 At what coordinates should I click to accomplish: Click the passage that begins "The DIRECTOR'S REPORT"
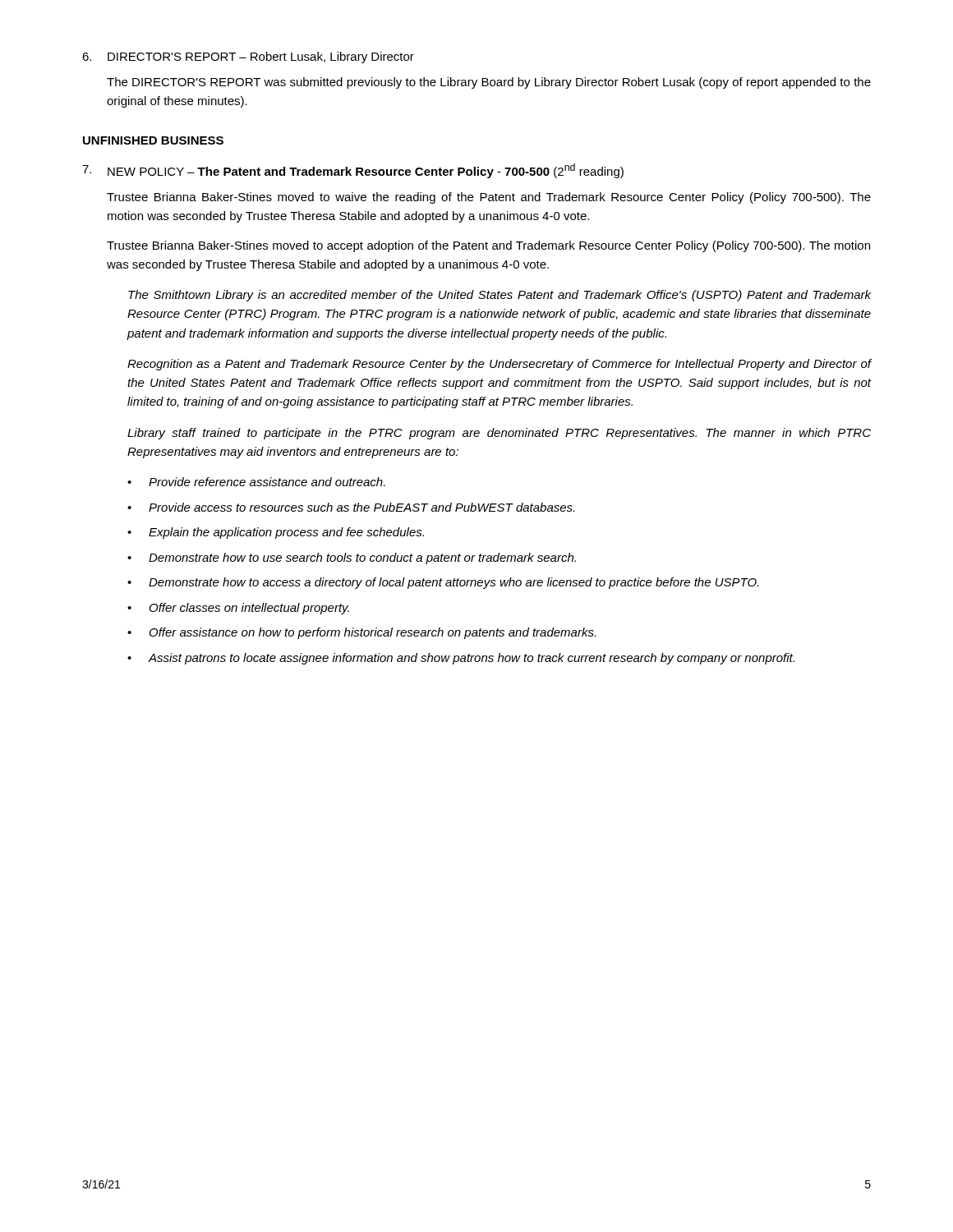pyautogui.click(x=489, y=91)
